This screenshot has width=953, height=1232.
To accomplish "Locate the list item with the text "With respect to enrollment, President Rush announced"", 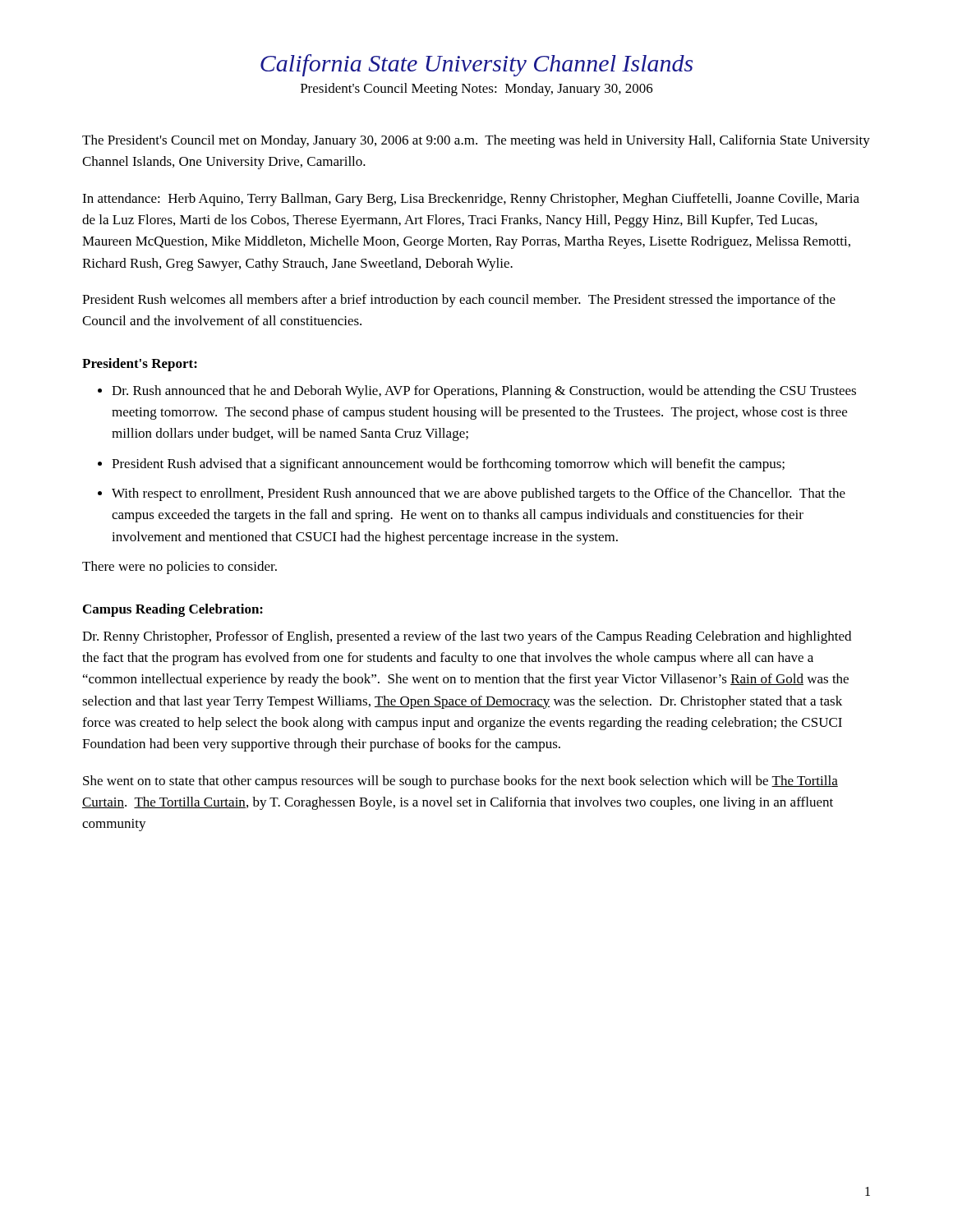I will pos(479,515).
